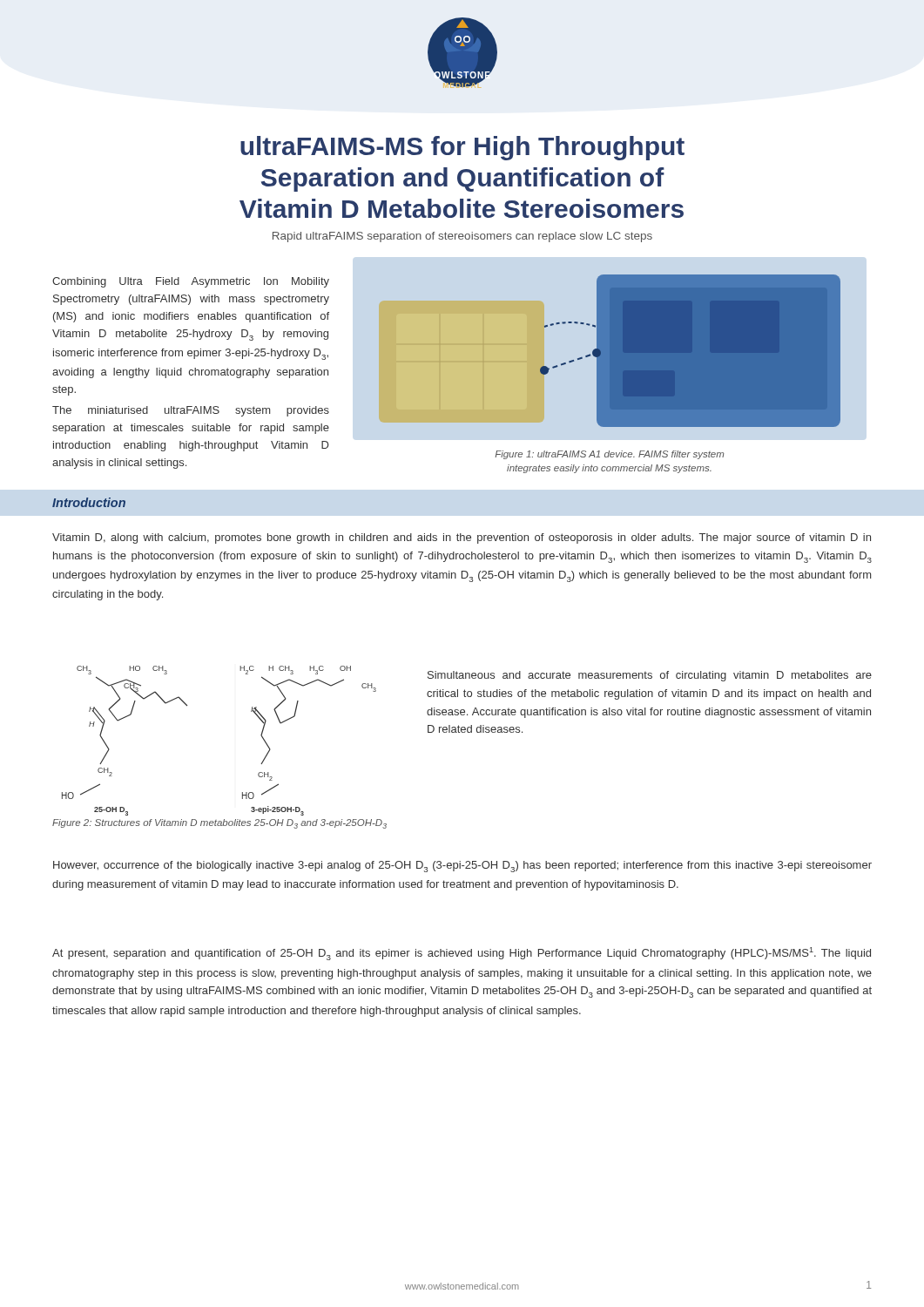The width and height of the screenshot is (924, 1307).
Task: Select the title
Action: (462, 178)
